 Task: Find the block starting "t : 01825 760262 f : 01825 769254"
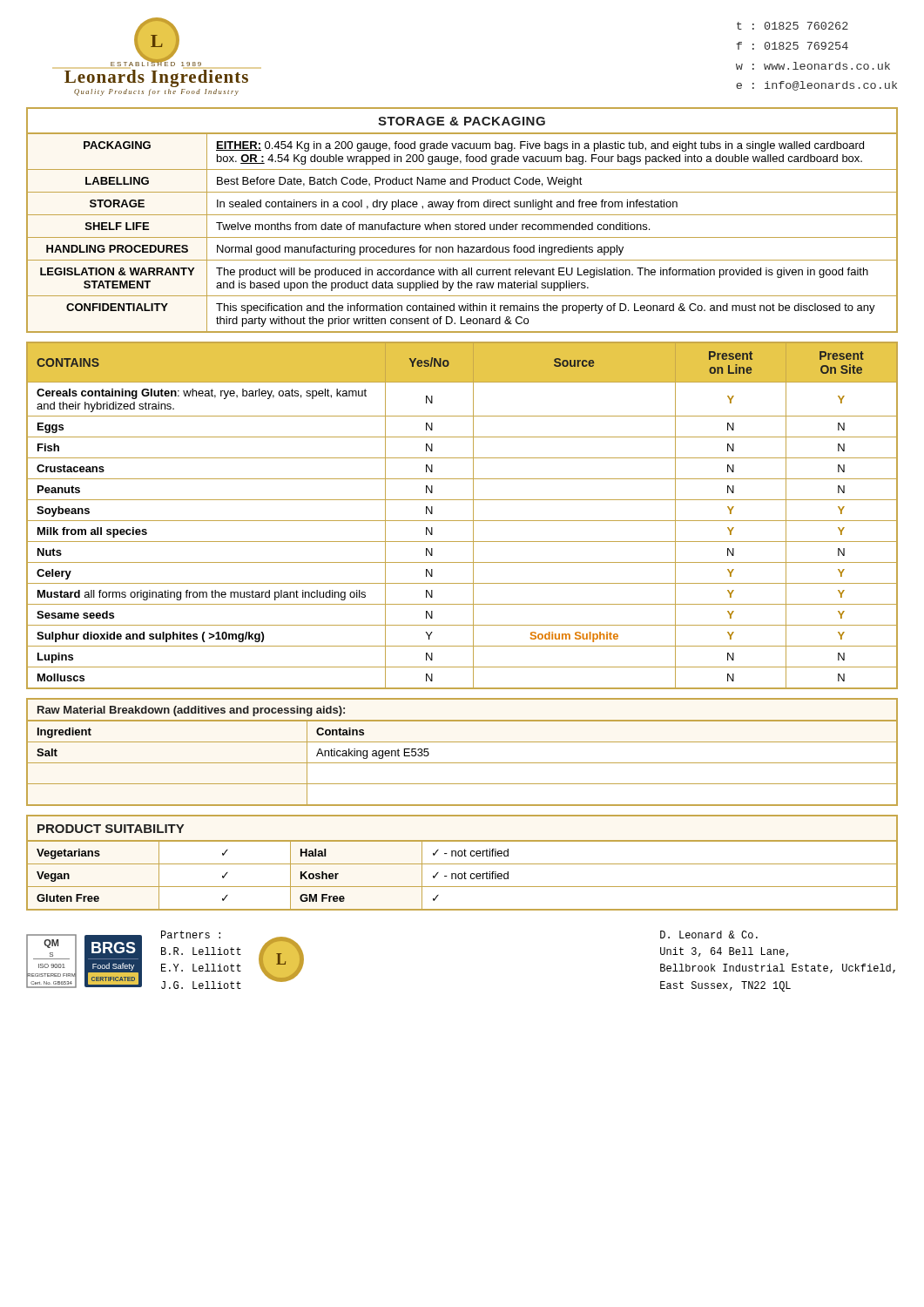(817, 56)
